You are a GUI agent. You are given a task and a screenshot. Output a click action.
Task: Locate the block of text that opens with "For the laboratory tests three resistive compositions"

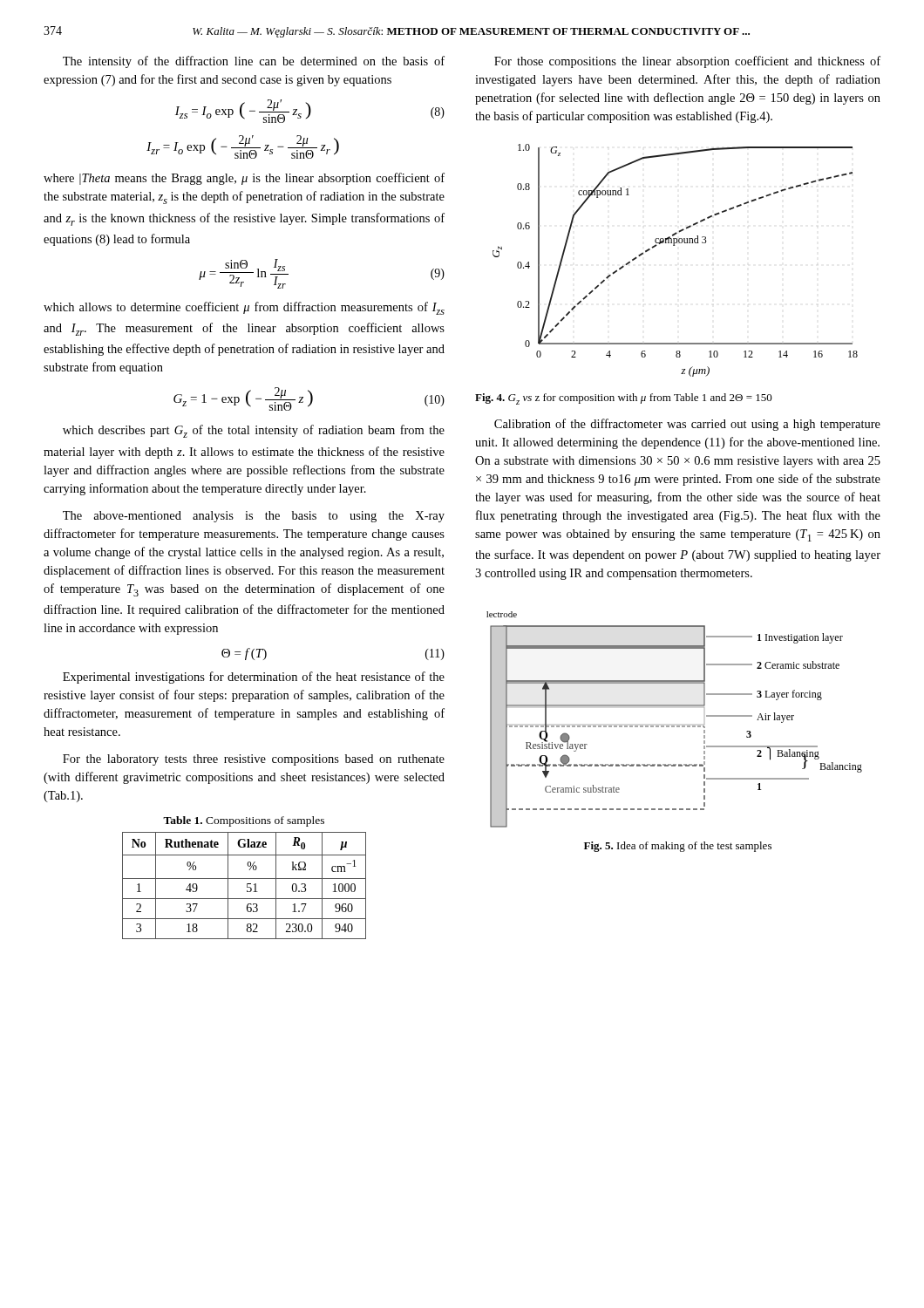244,777
